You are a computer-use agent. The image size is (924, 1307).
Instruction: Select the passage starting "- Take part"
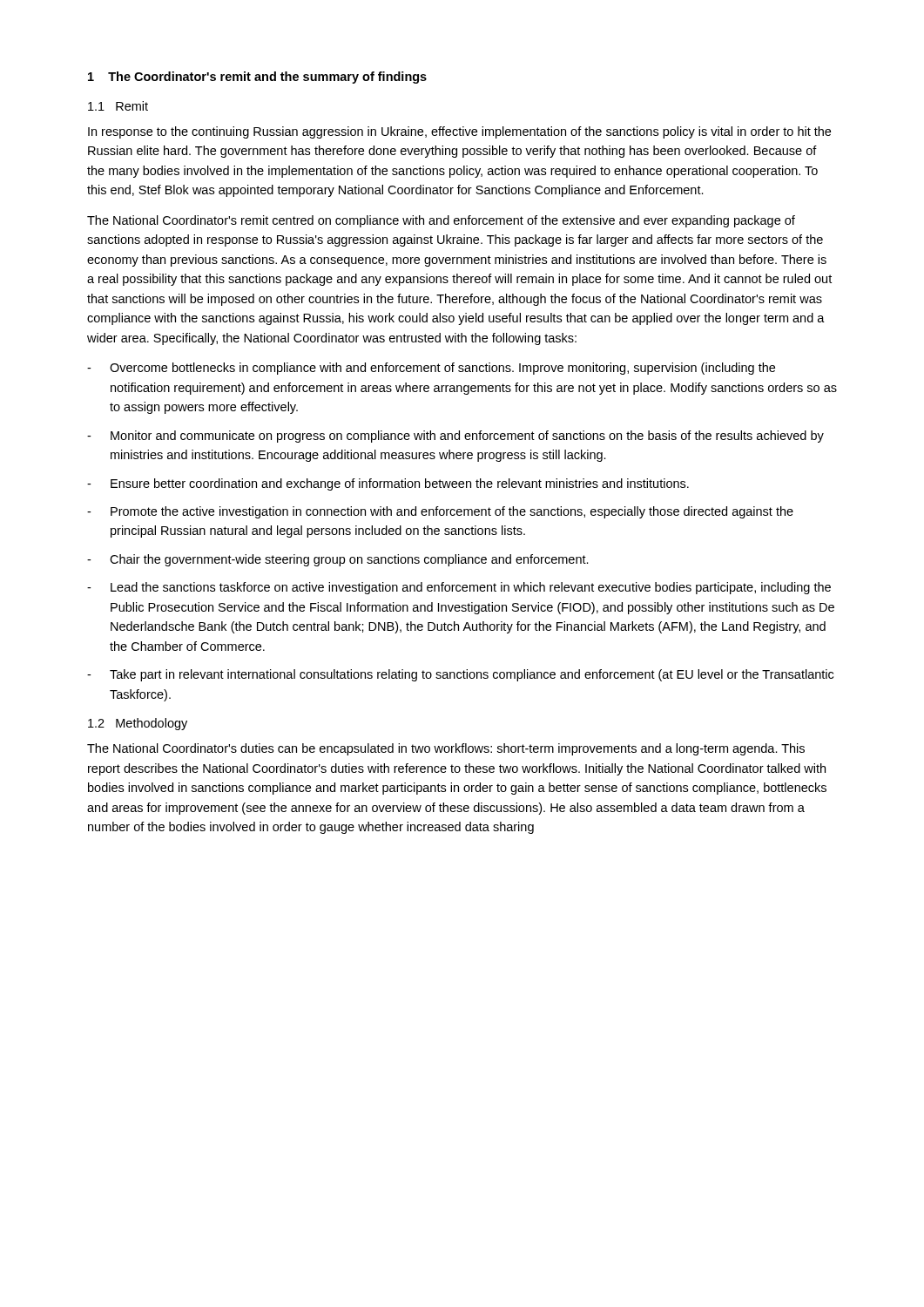tap(462, 685)
